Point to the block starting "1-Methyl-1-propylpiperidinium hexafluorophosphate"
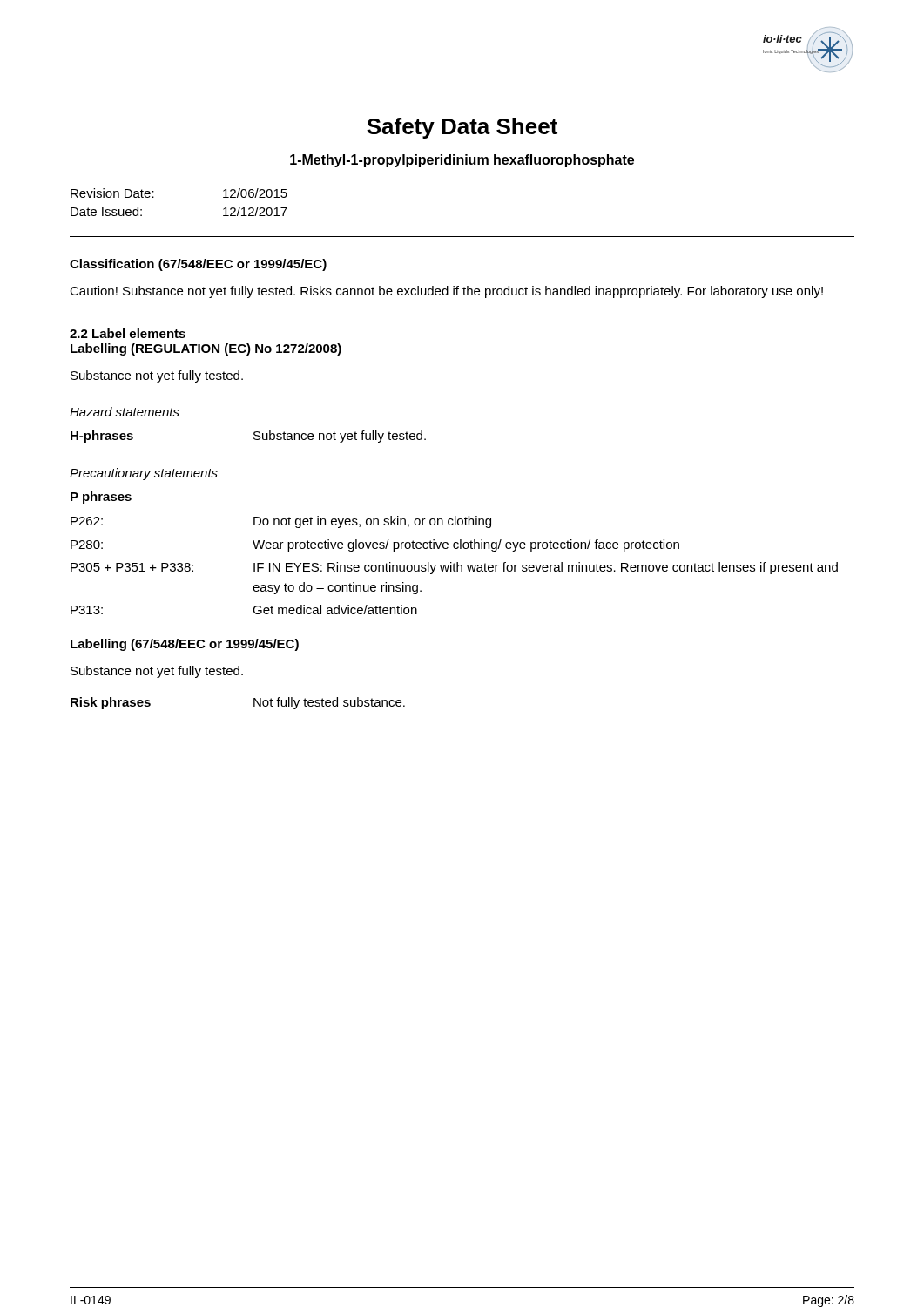This screenshot has height=1307, width=924. pyautogui.click(x=462, y=160)
